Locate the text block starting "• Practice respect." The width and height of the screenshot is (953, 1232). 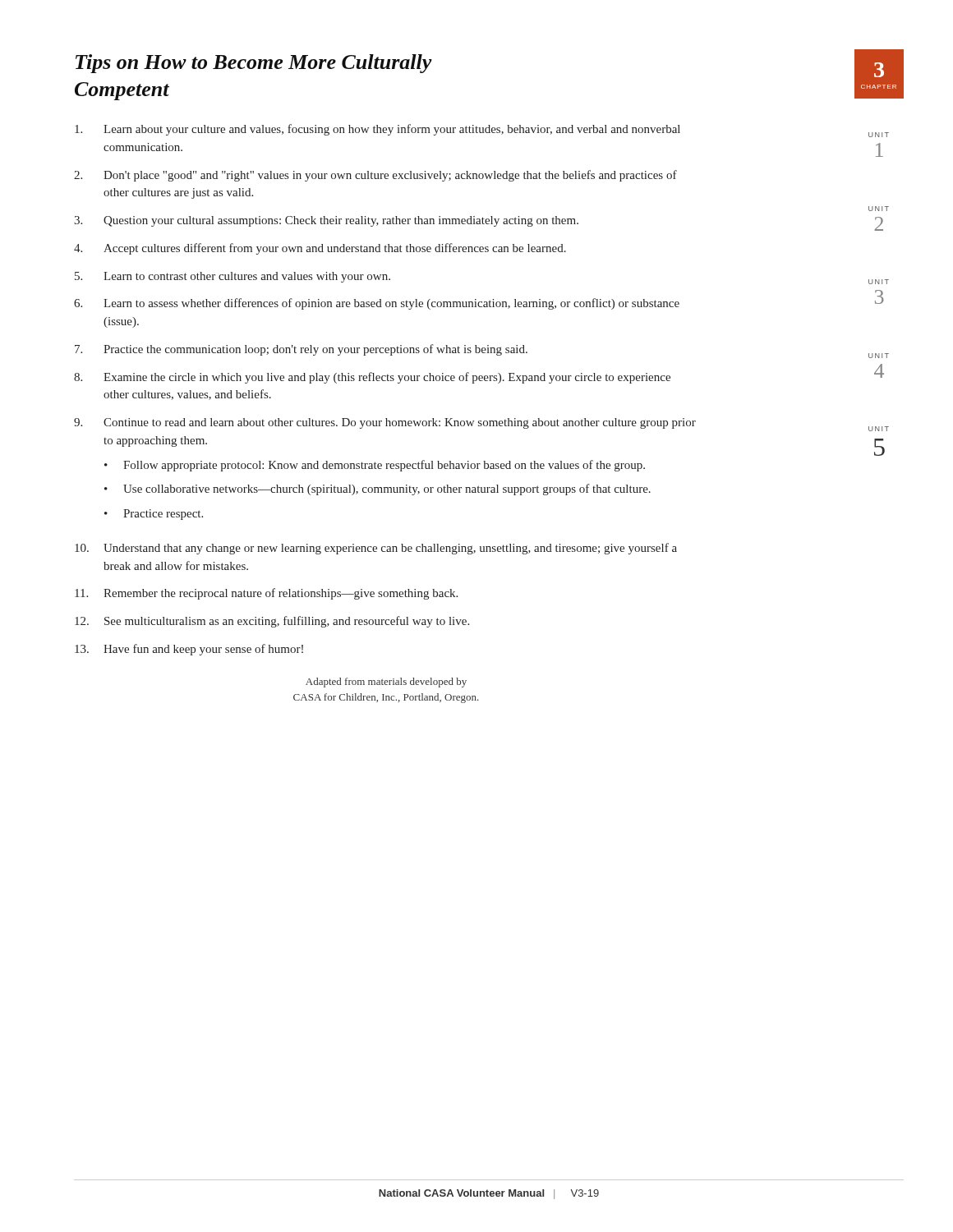154,515
